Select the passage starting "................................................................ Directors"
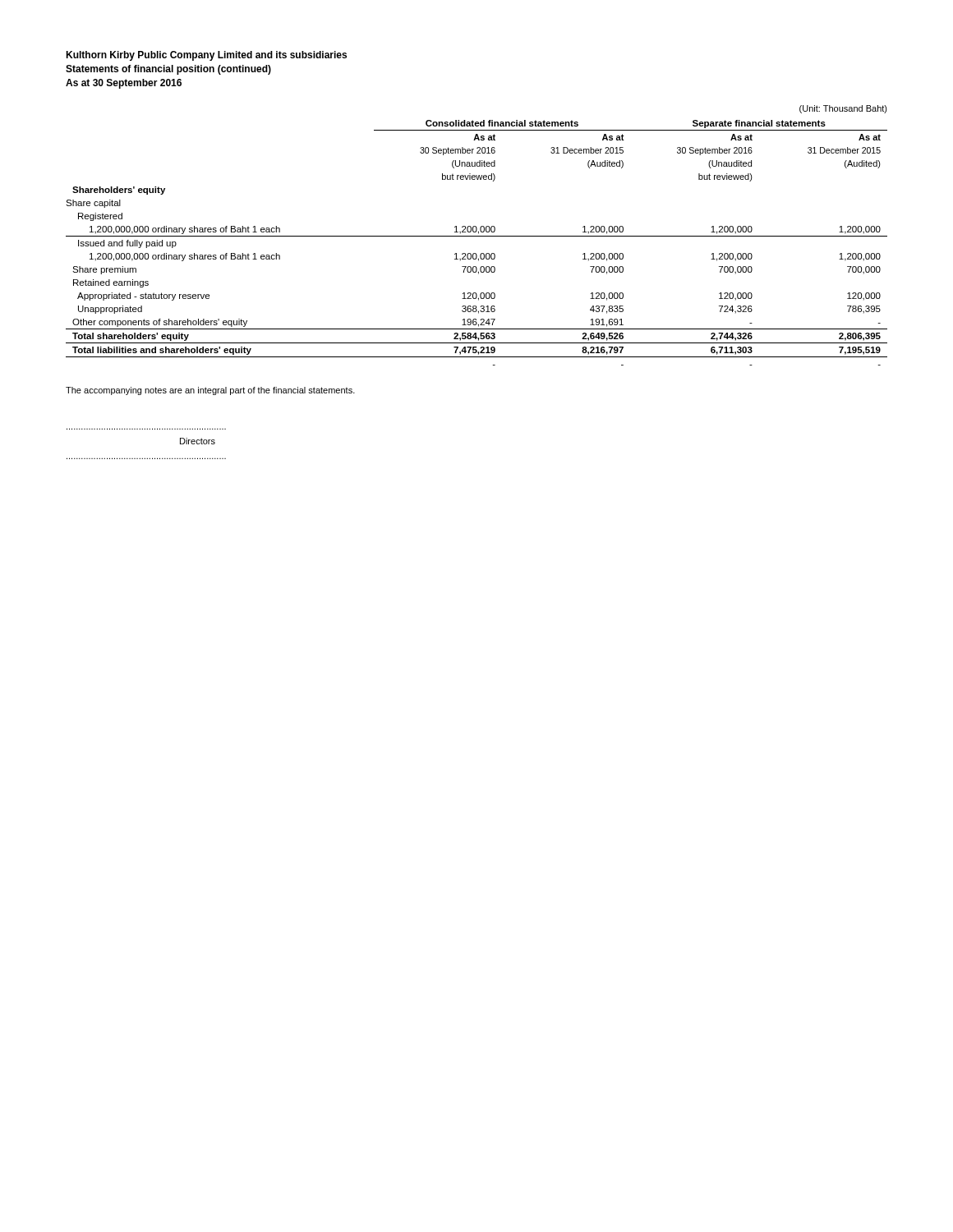This screenshot has height=1232, width=953. [x=198, y=441]
